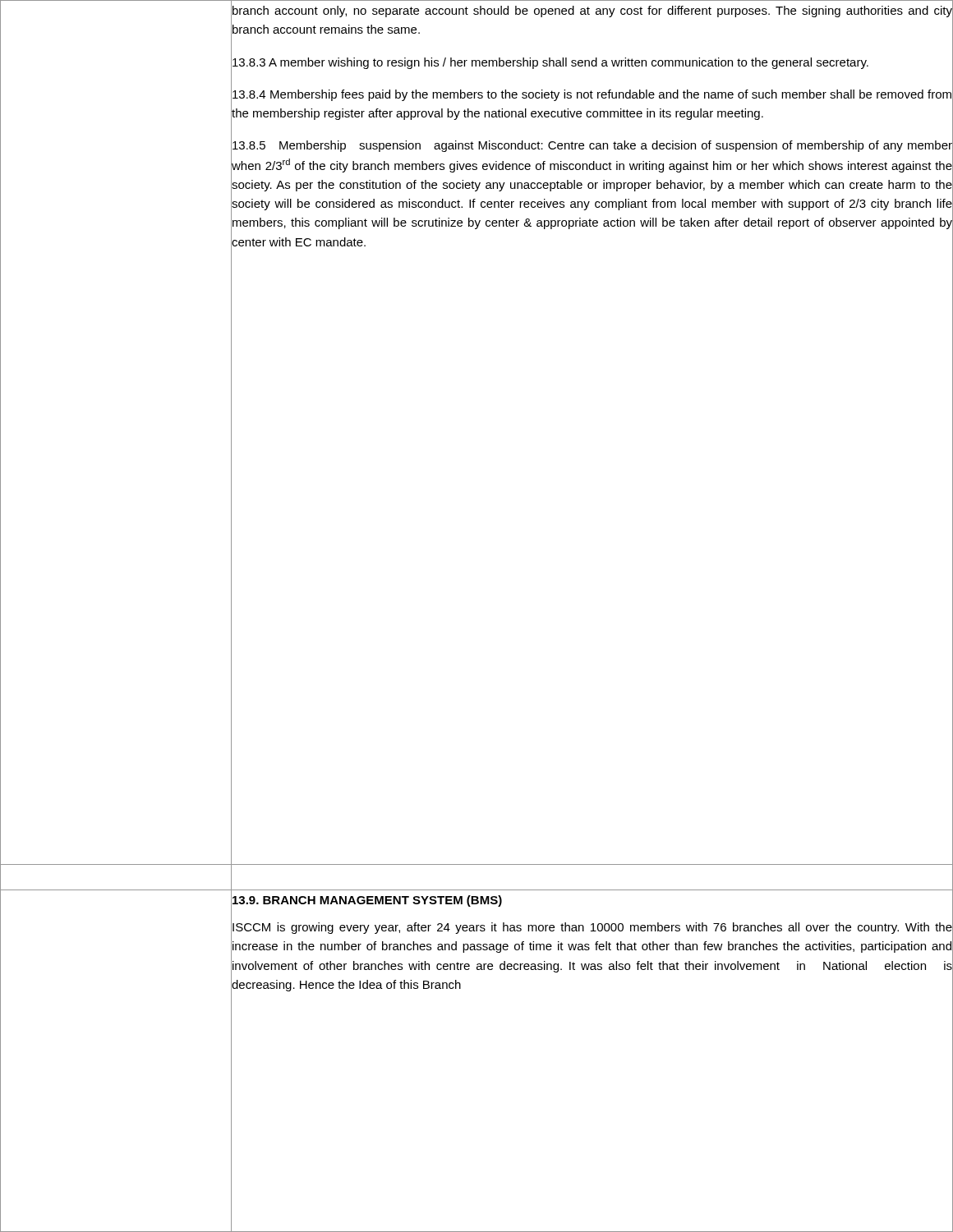This screenshot has height=1232, width=953.
Task: Select the text block that says "branch account only, no separate account should be"
Action: click(x=592, y=20)
